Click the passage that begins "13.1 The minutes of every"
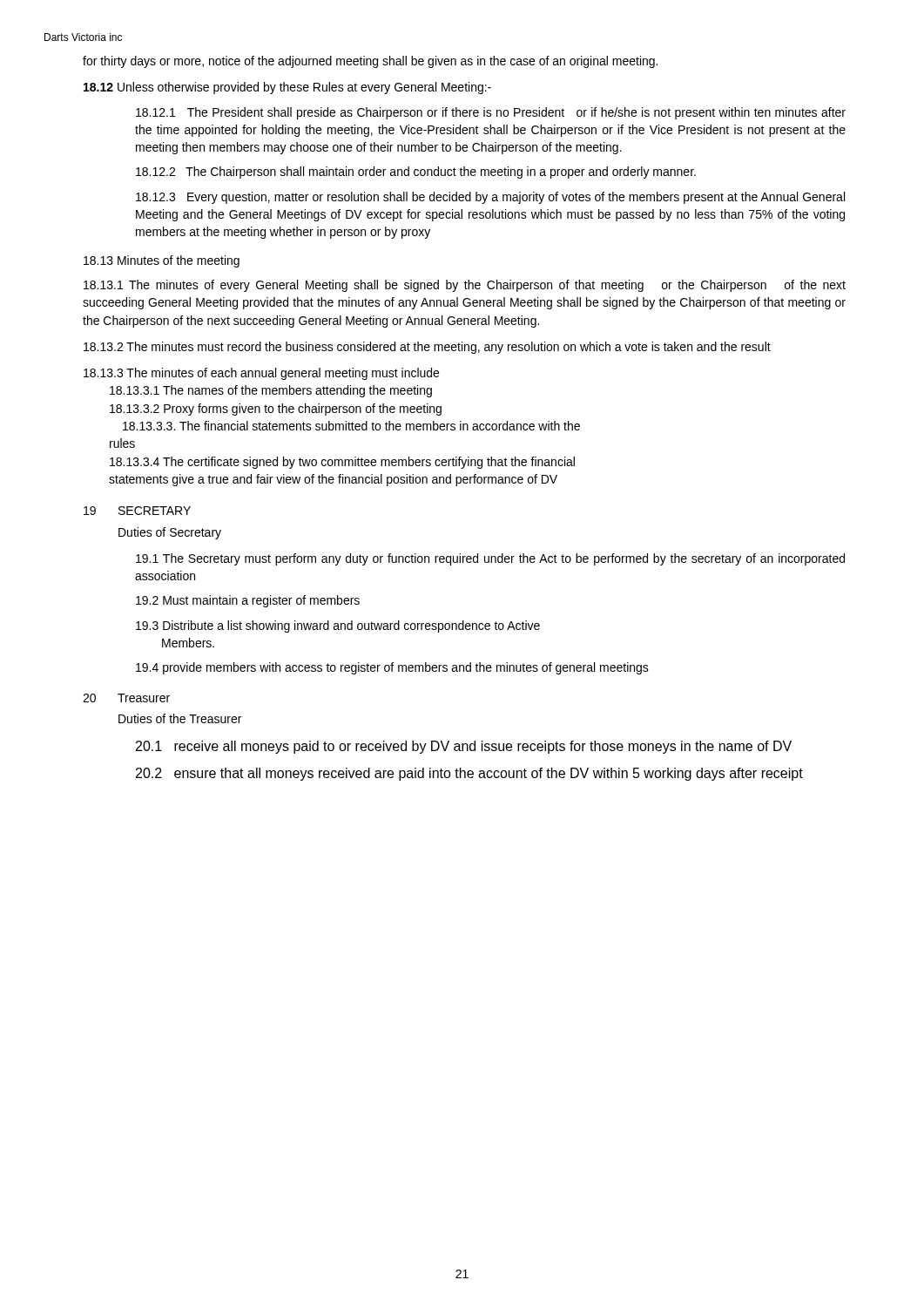 (x=464, y=303)
